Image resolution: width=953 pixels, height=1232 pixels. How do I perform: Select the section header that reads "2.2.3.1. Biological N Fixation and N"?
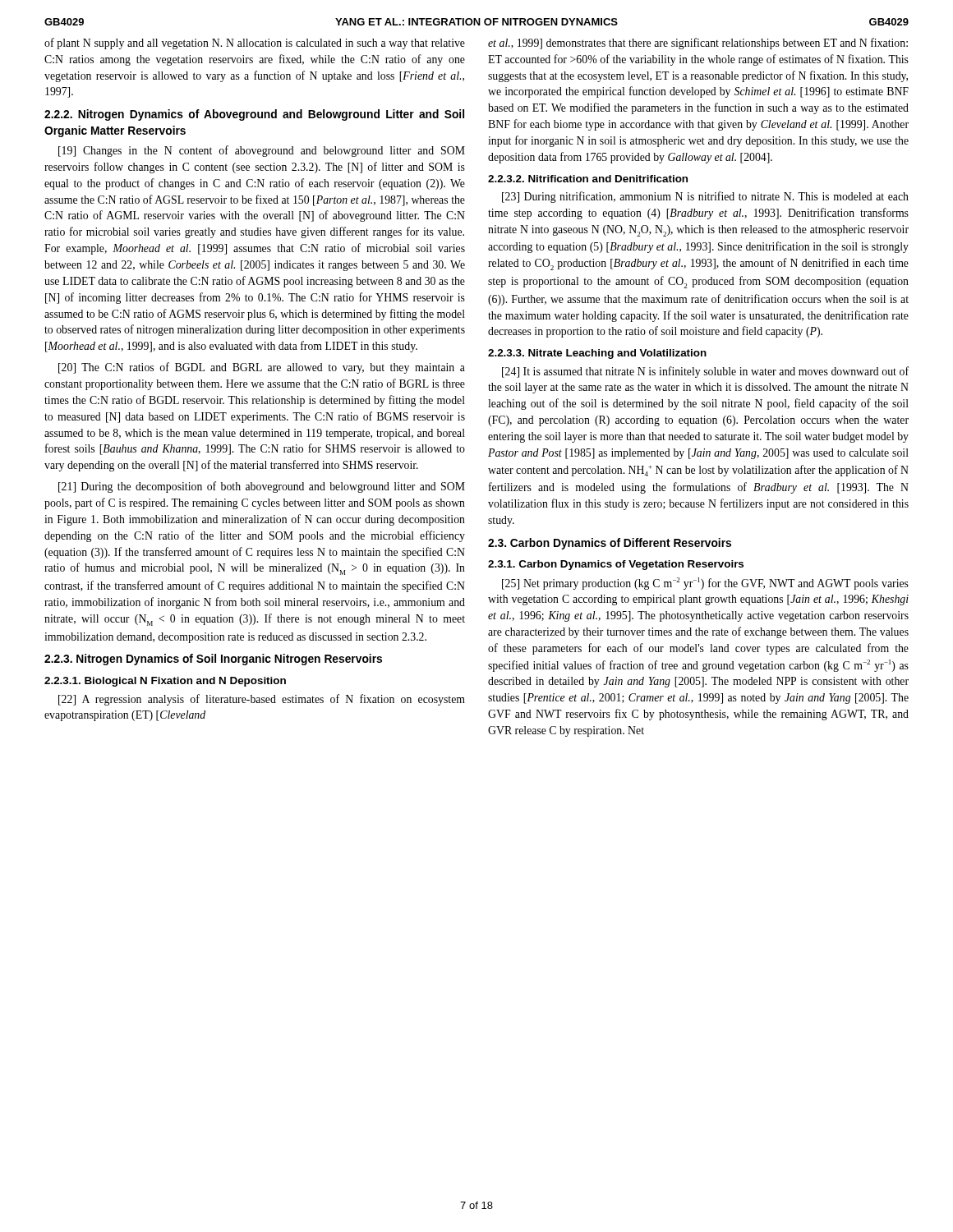[x=165, y=681]
